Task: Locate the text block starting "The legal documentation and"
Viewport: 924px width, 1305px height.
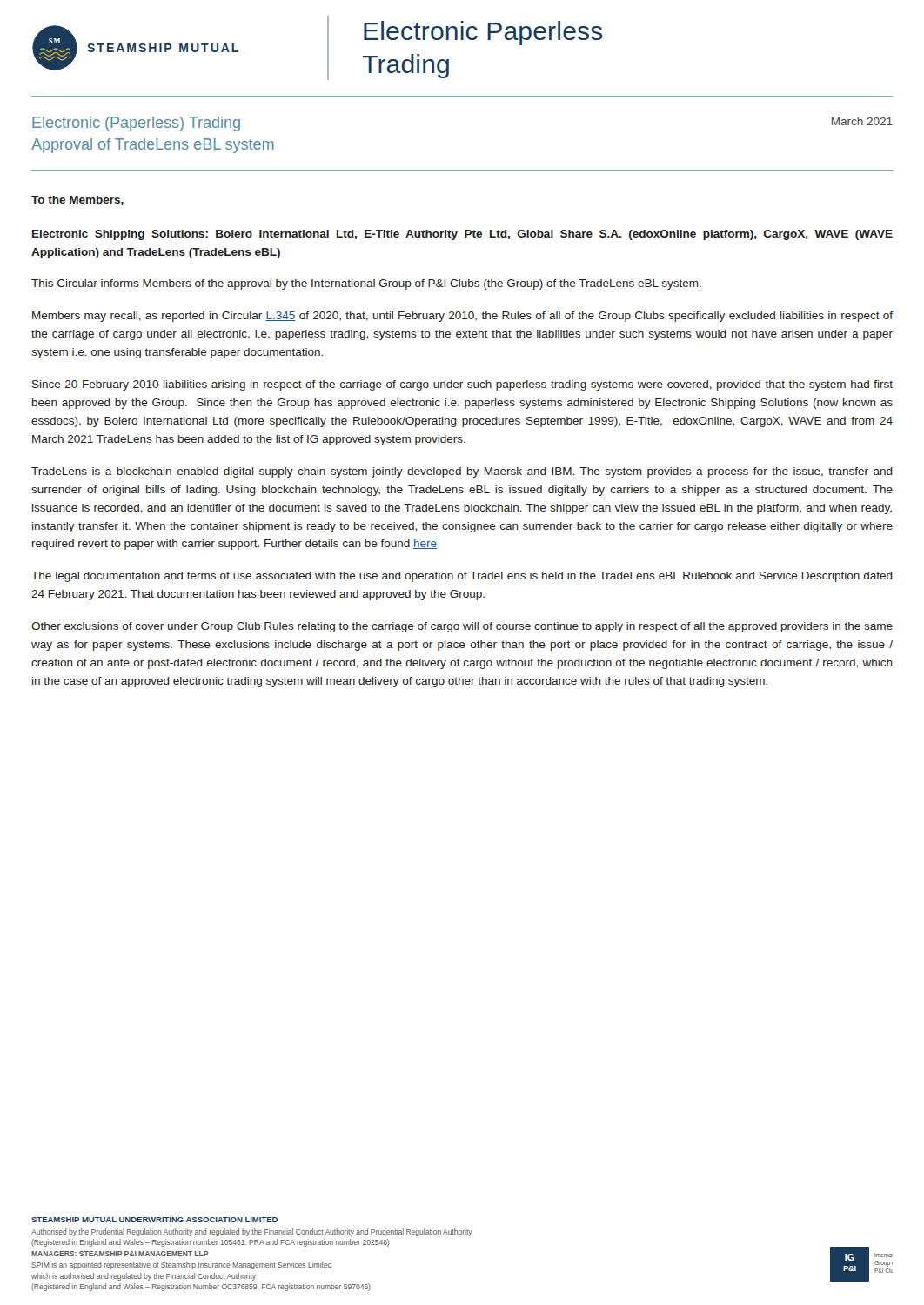Action: (x=462, y=586)
